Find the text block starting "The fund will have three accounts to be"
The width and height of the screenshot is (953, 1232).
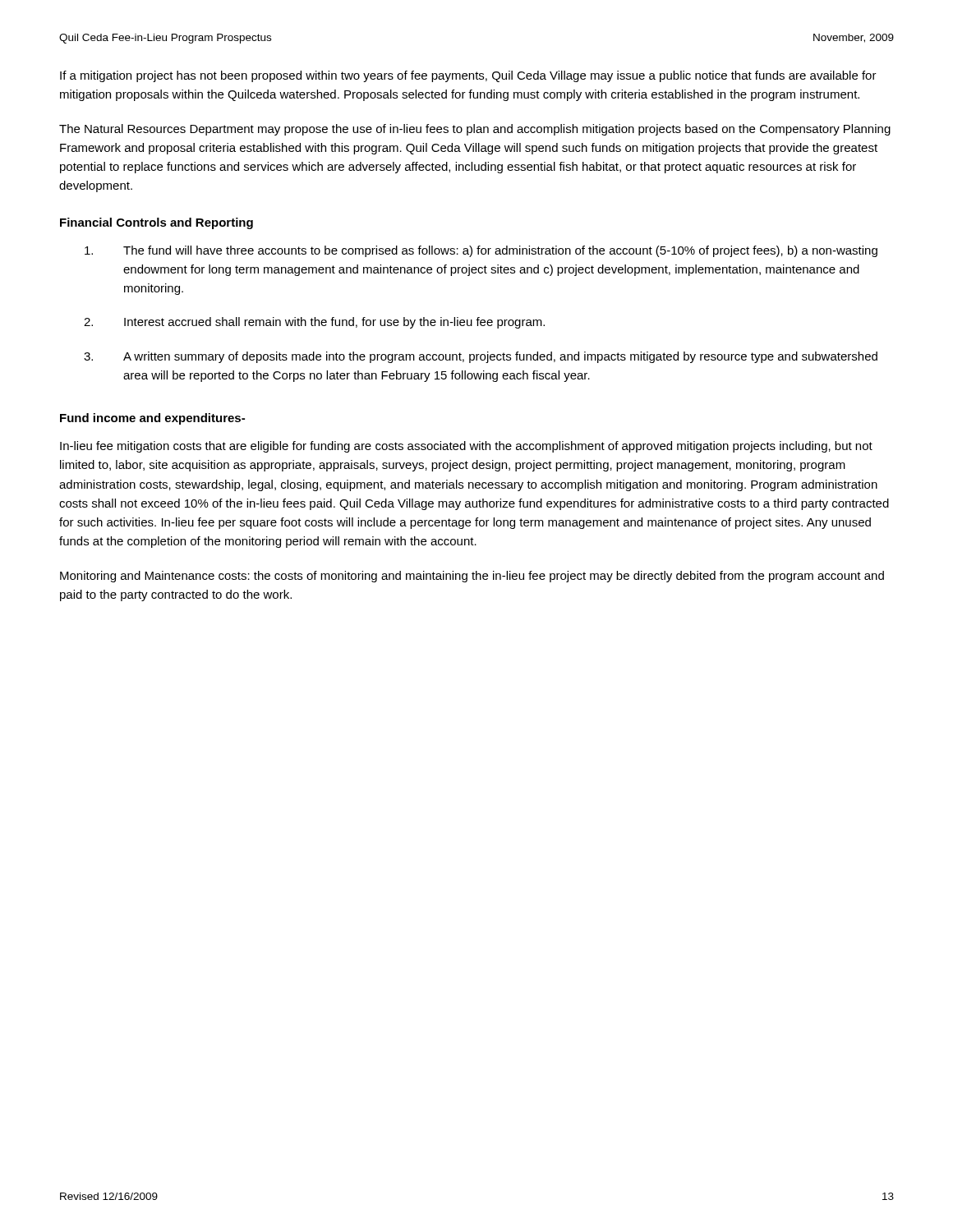[x=476, y=269]
